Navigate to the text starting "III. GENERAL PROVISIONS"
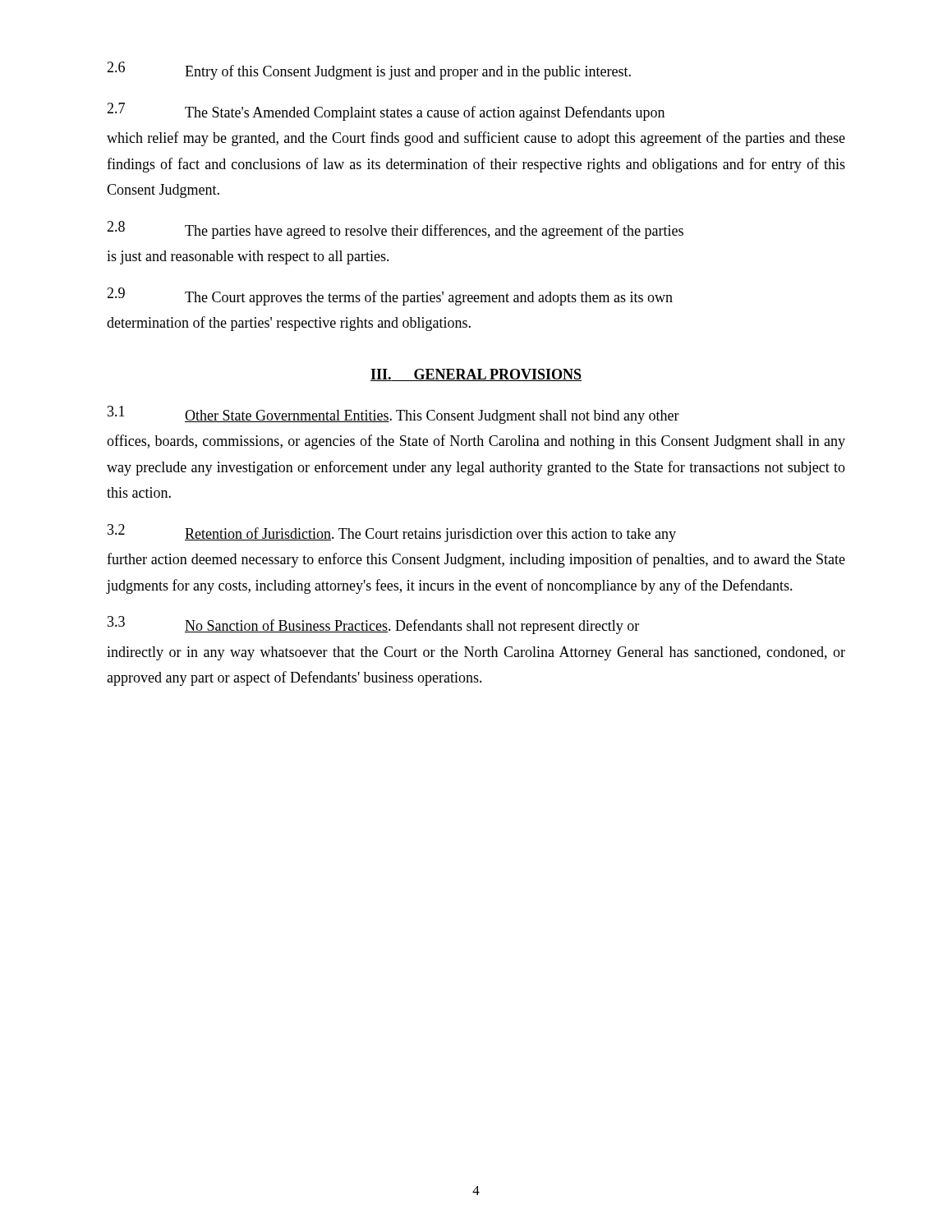 coord(476,374)
